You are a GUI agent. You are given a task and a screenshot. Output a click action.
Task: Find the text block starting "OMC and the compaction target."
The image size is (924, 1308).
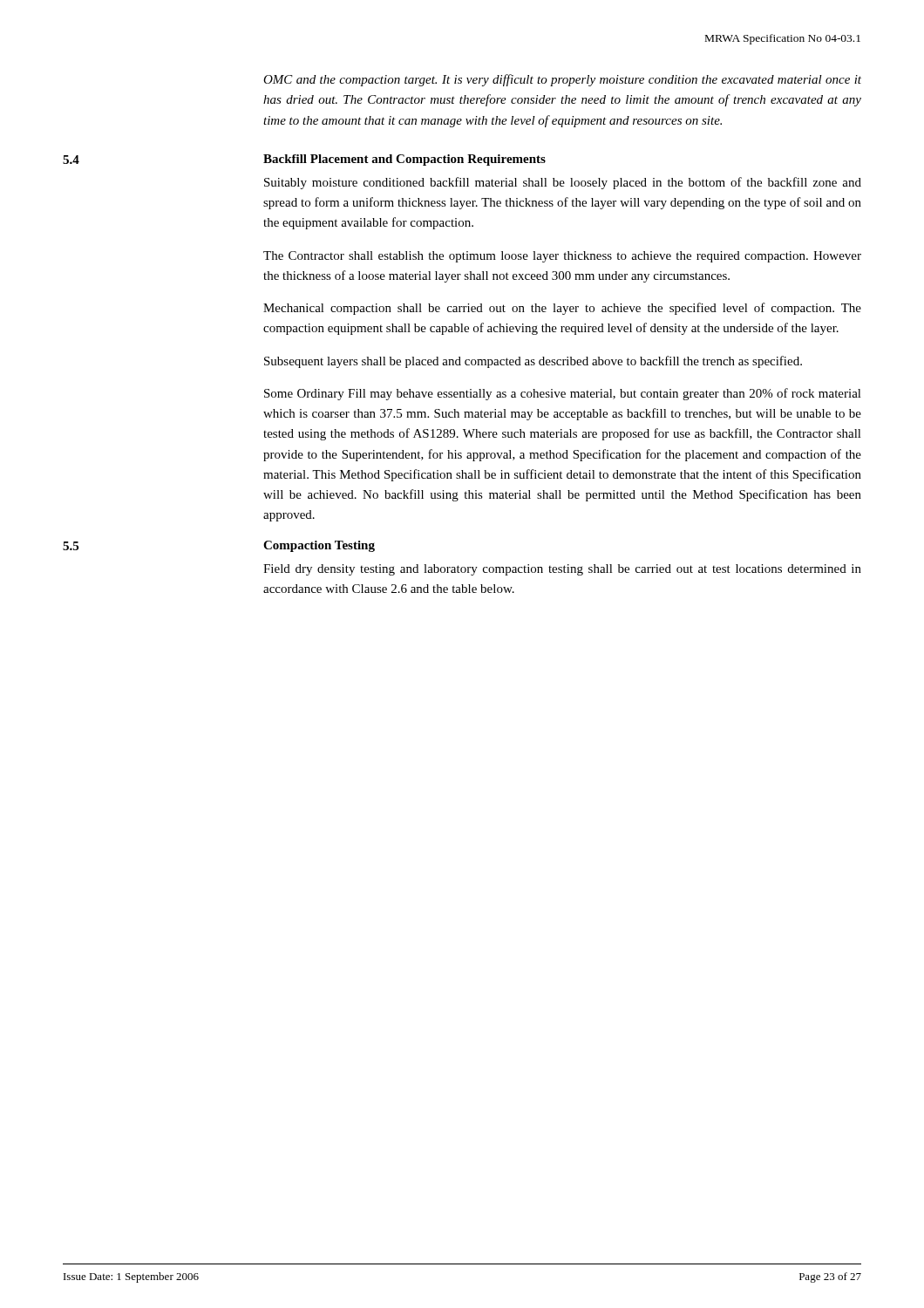pos(562,100)
